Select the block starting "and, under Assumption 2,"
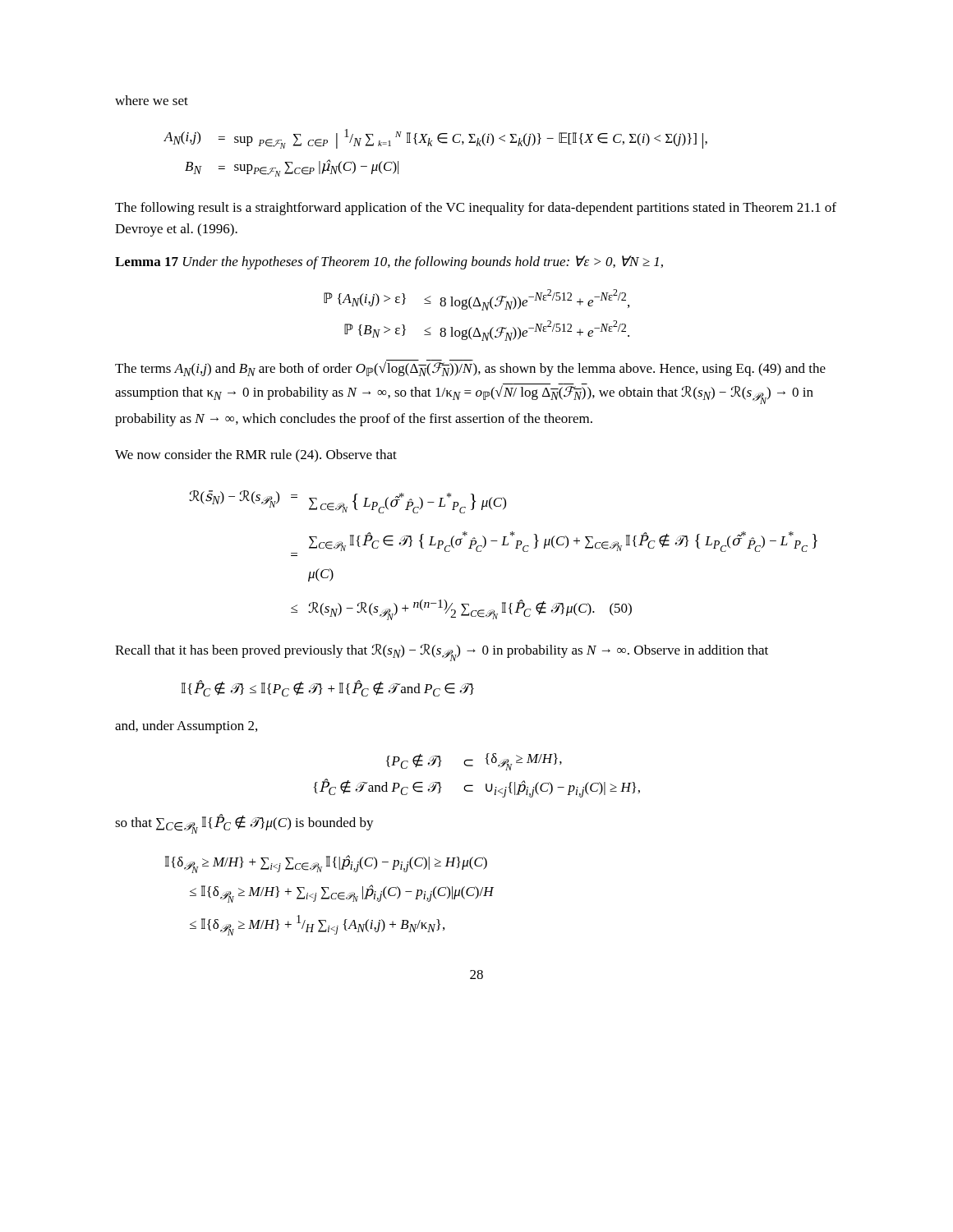 click(187, 726)
